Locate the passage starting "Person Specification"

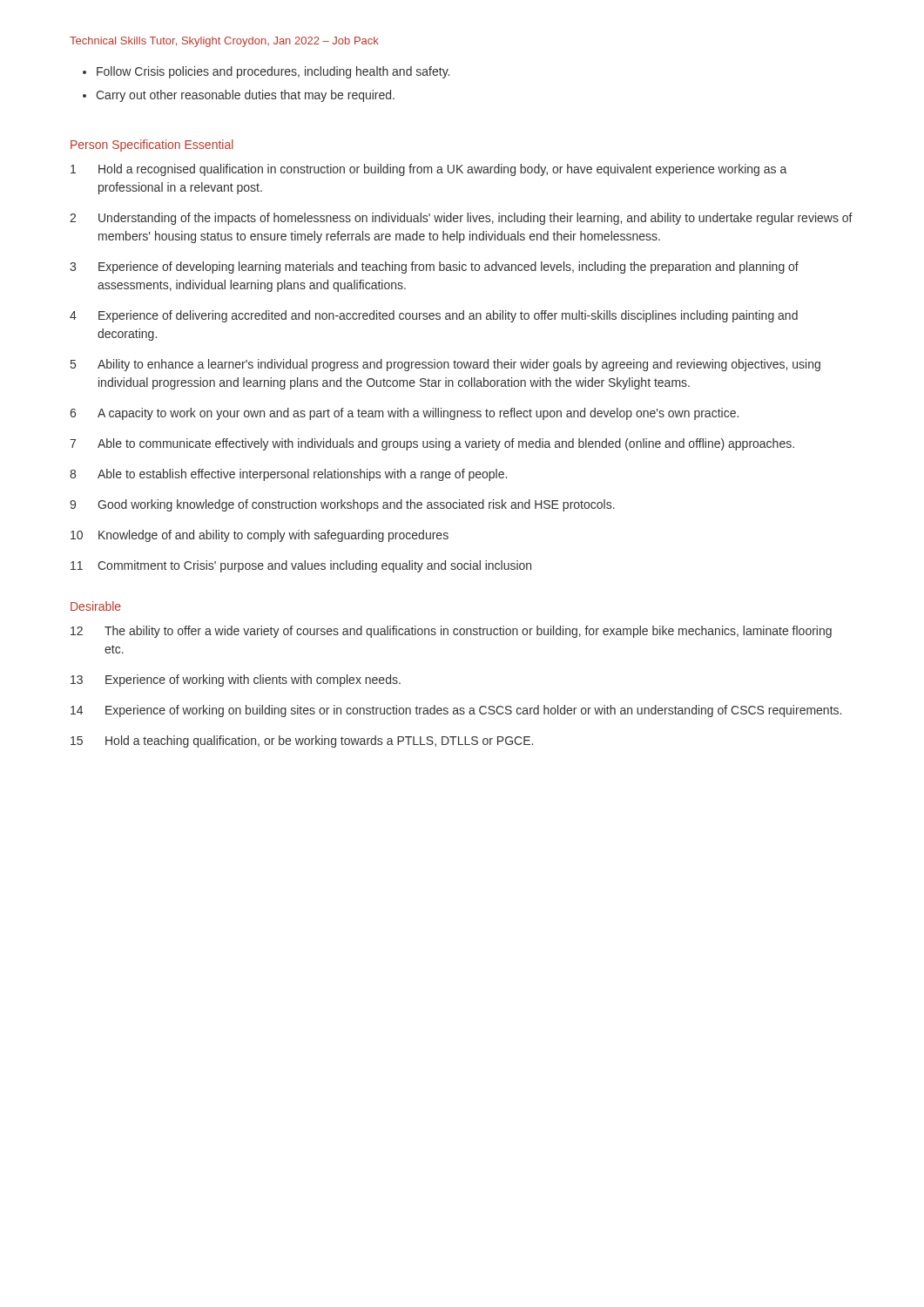125,145
